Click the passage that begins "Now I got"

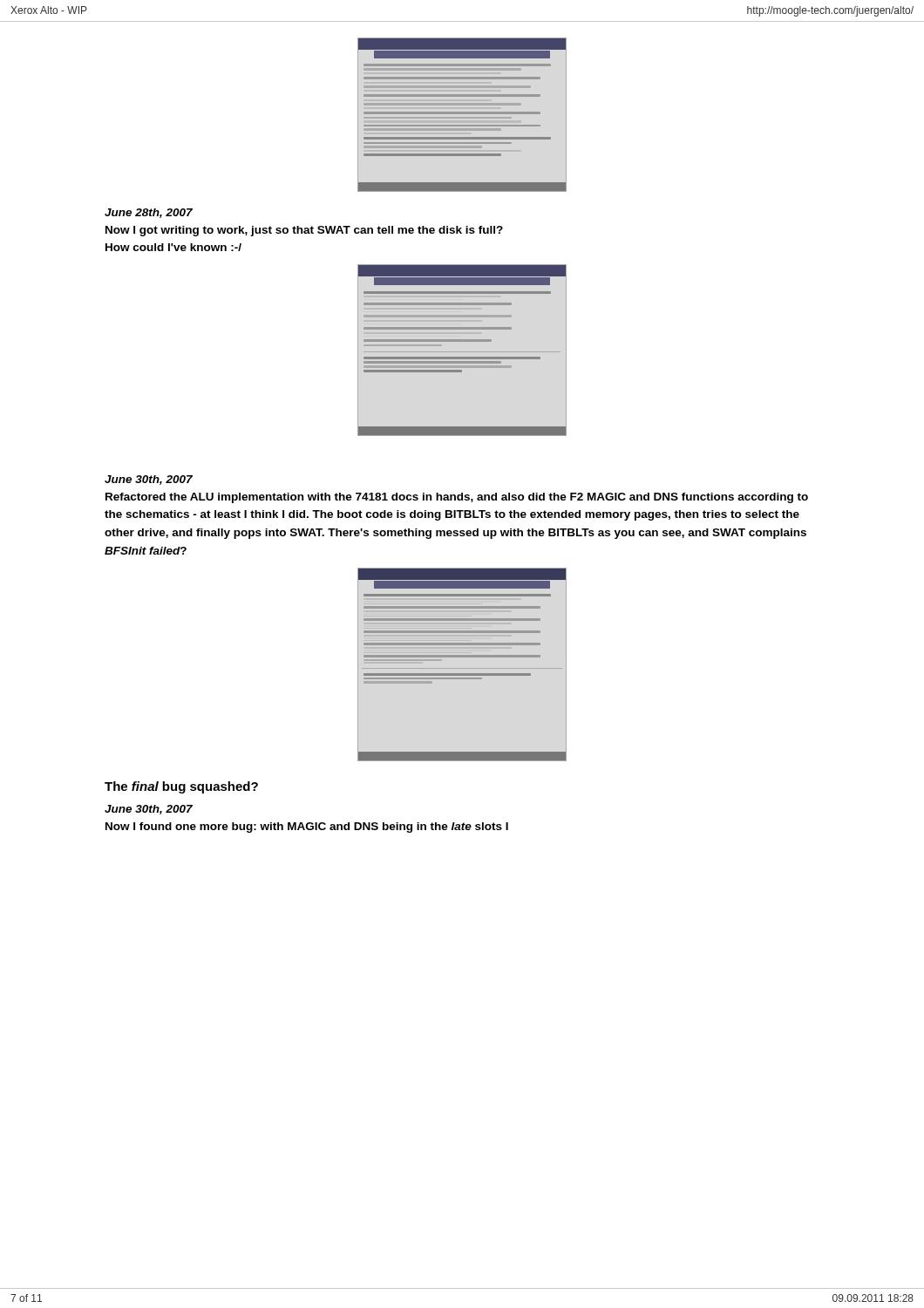(304, 239)
